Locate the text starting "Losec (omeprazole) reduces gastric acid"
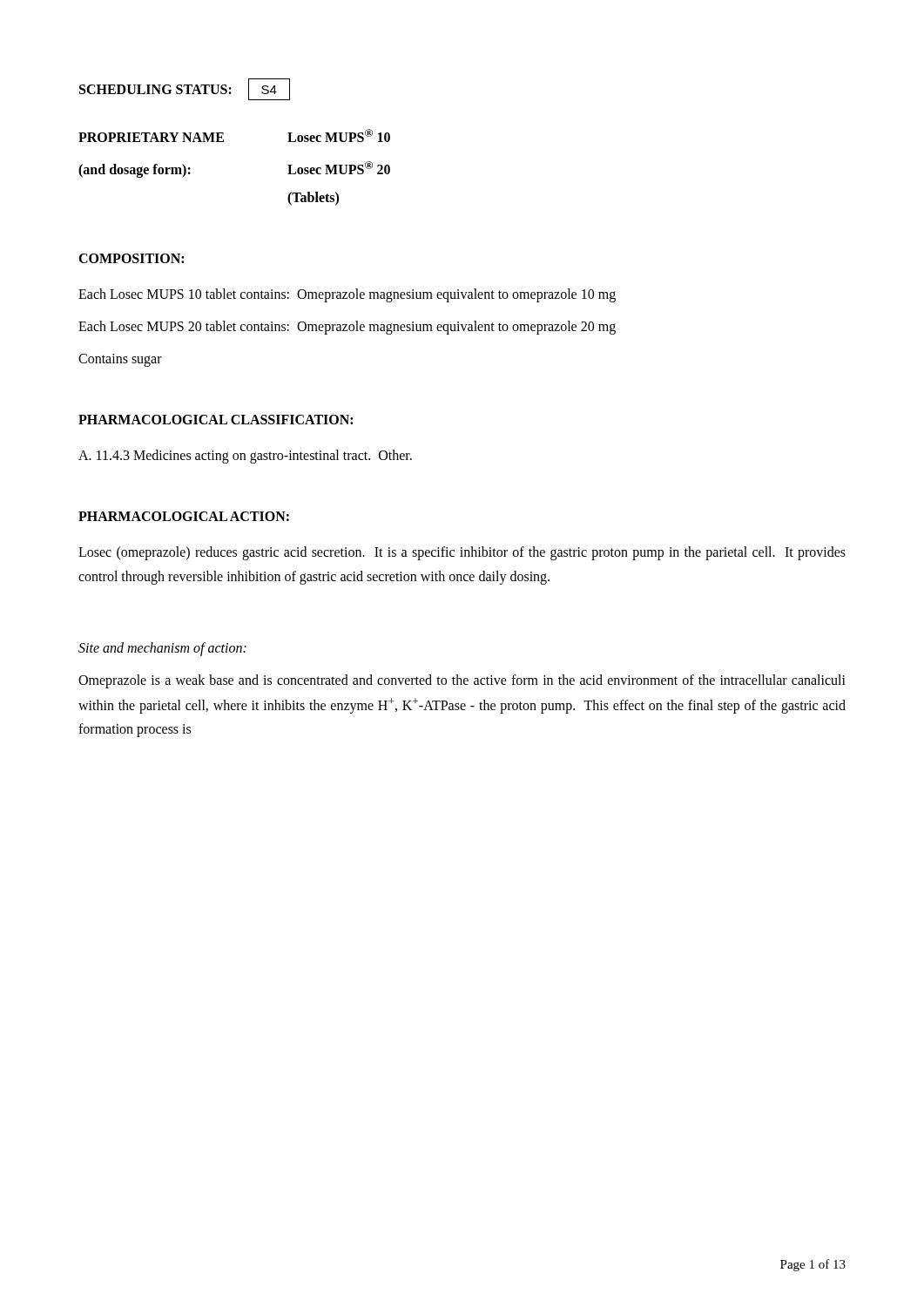 pyautogui.click(x=462, y=564)
